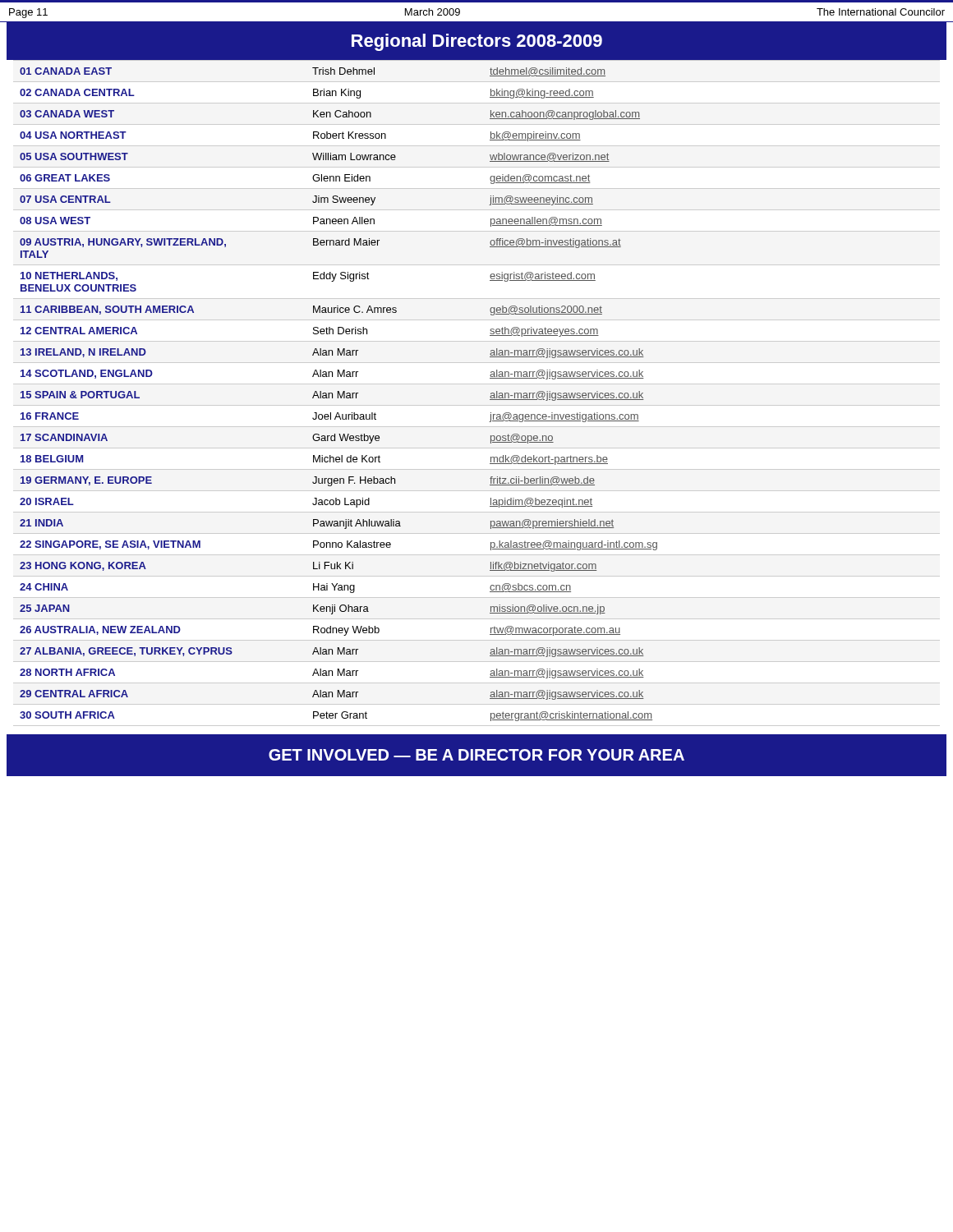953x1232 pixels.
Task: Select the table that reads "Peter Grant"
Action: click(476, 393)
